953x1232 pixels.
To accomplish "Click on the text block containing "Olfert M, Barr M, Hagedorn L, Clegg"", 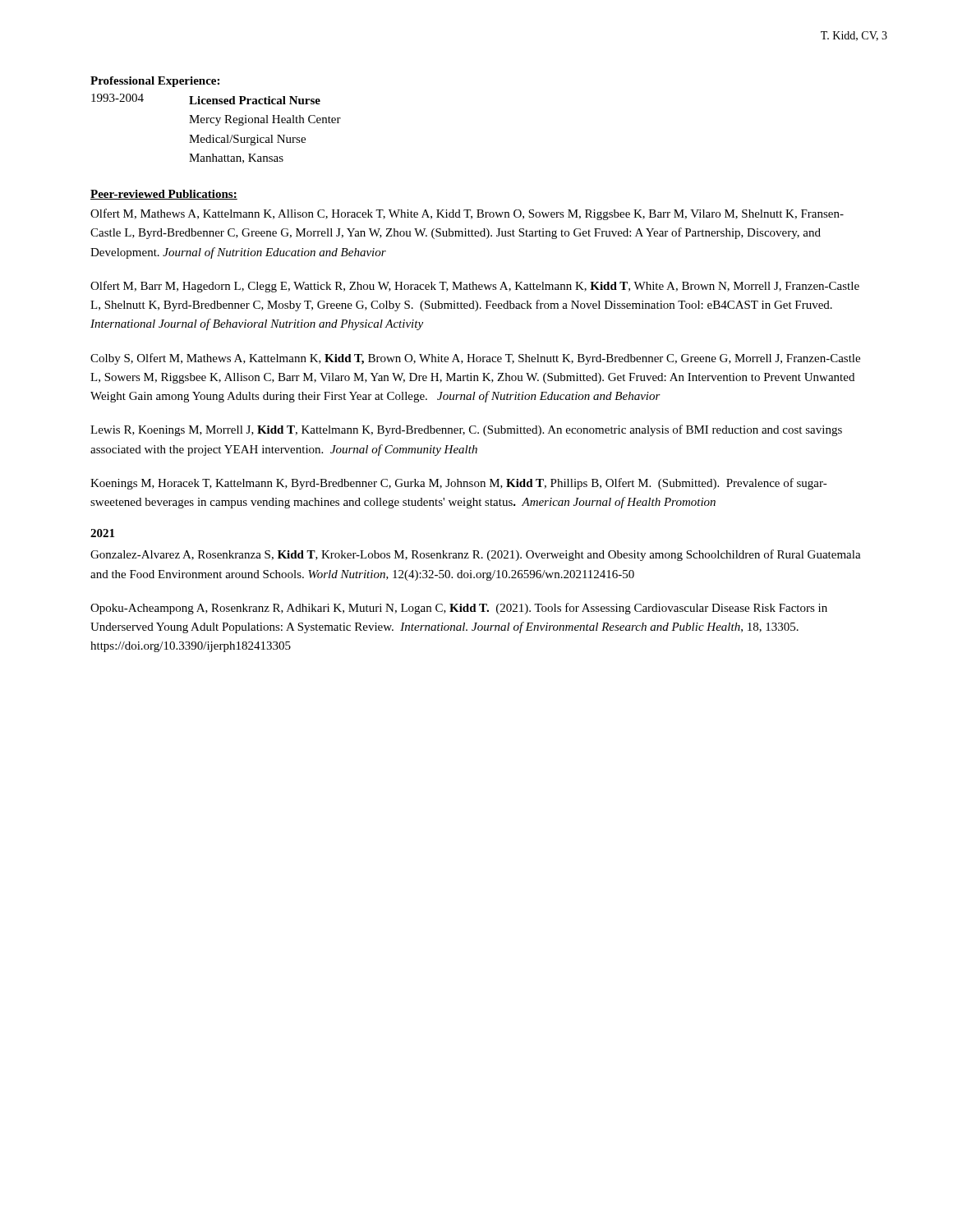I will click(475, 305).
